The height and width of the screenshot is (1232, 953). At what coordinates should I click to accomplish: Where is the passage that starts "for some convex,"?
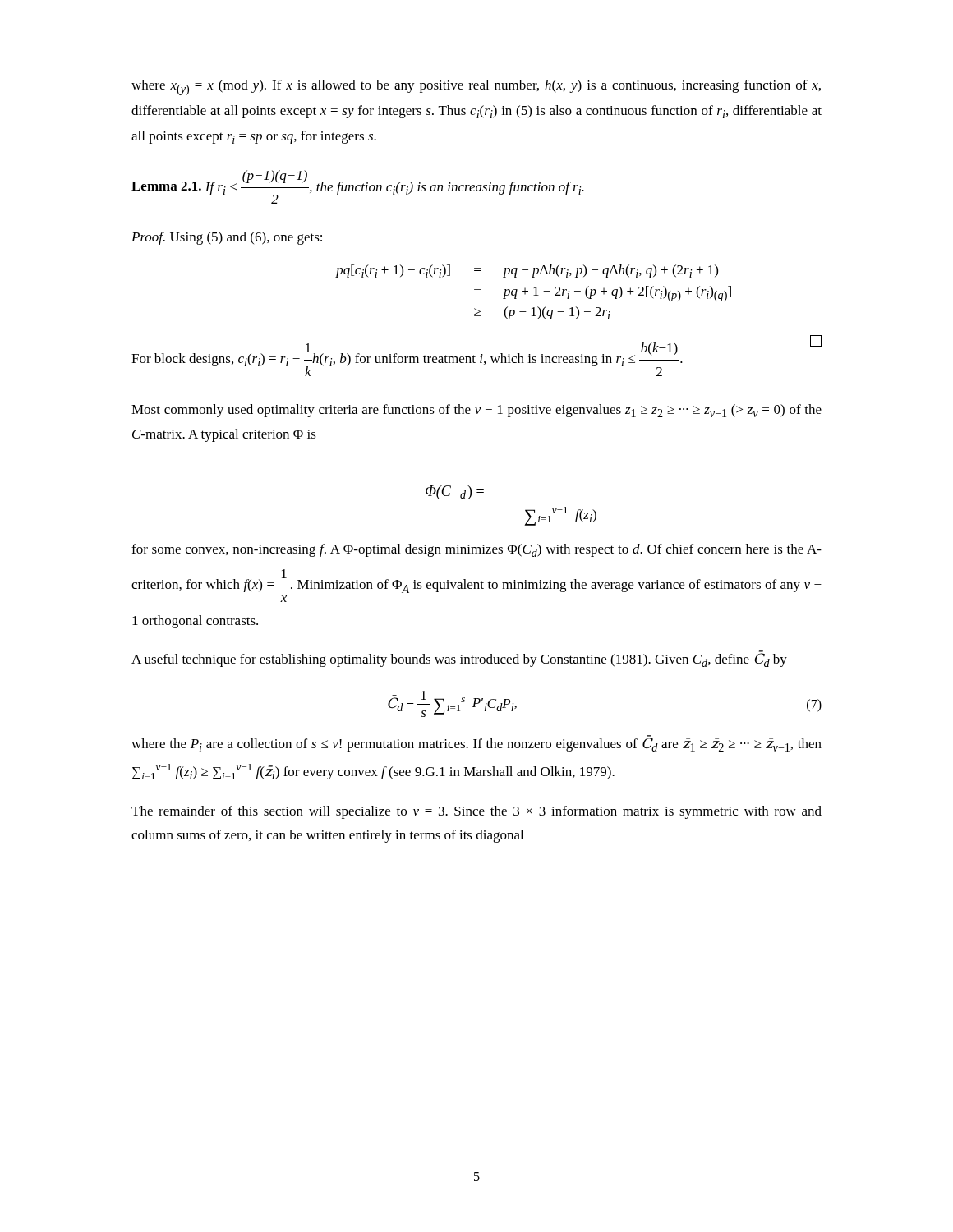pyautogui.click(x=476, y=585)
